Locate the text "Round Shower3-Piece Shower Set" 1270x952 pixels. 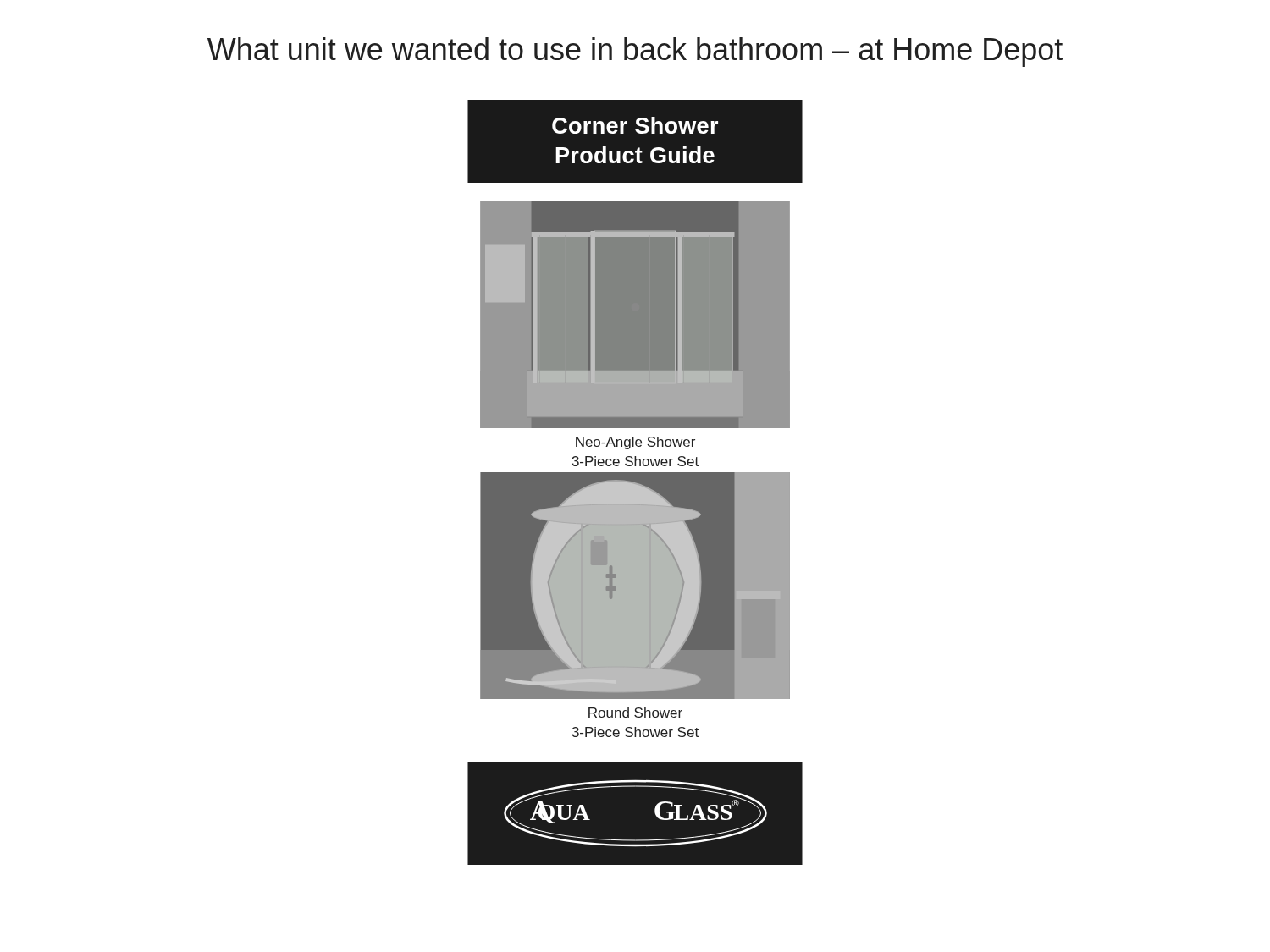point(635,723)
